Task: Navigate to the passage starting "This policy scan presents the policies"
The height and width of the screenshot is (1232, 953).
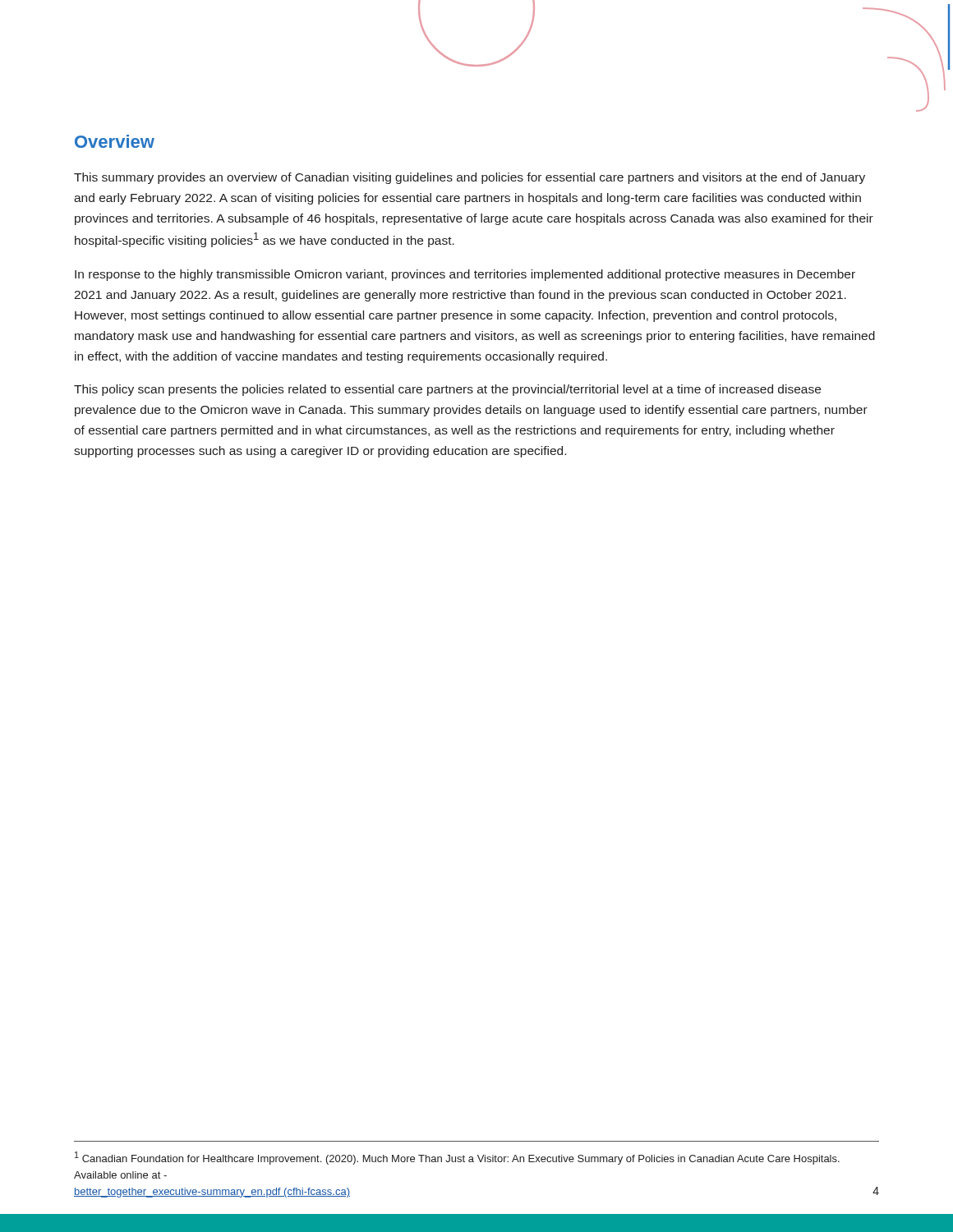Action: coord(471,420)
